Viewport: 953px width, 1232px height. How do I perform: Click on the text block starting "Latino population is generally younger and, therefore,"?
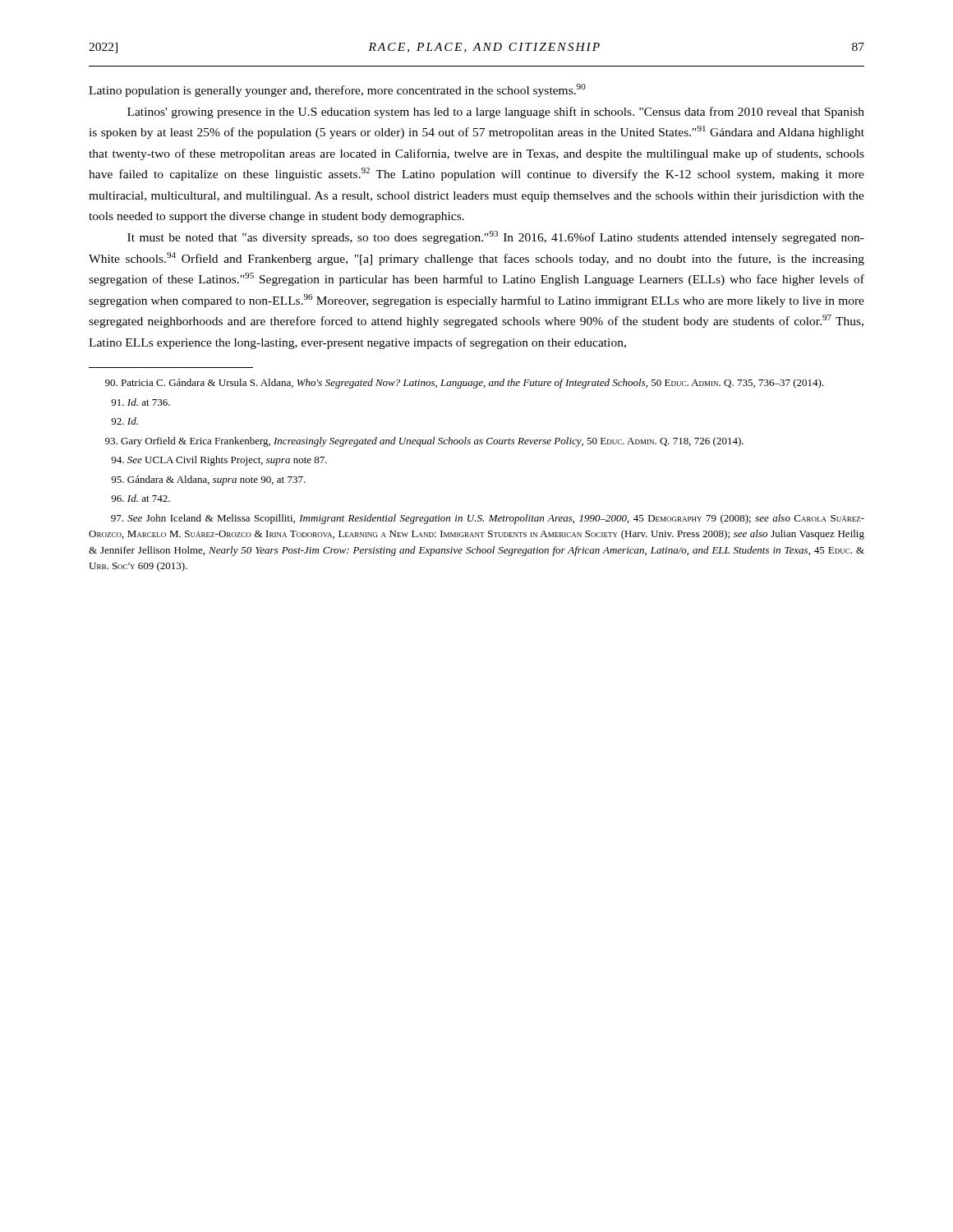click(337, 90)
